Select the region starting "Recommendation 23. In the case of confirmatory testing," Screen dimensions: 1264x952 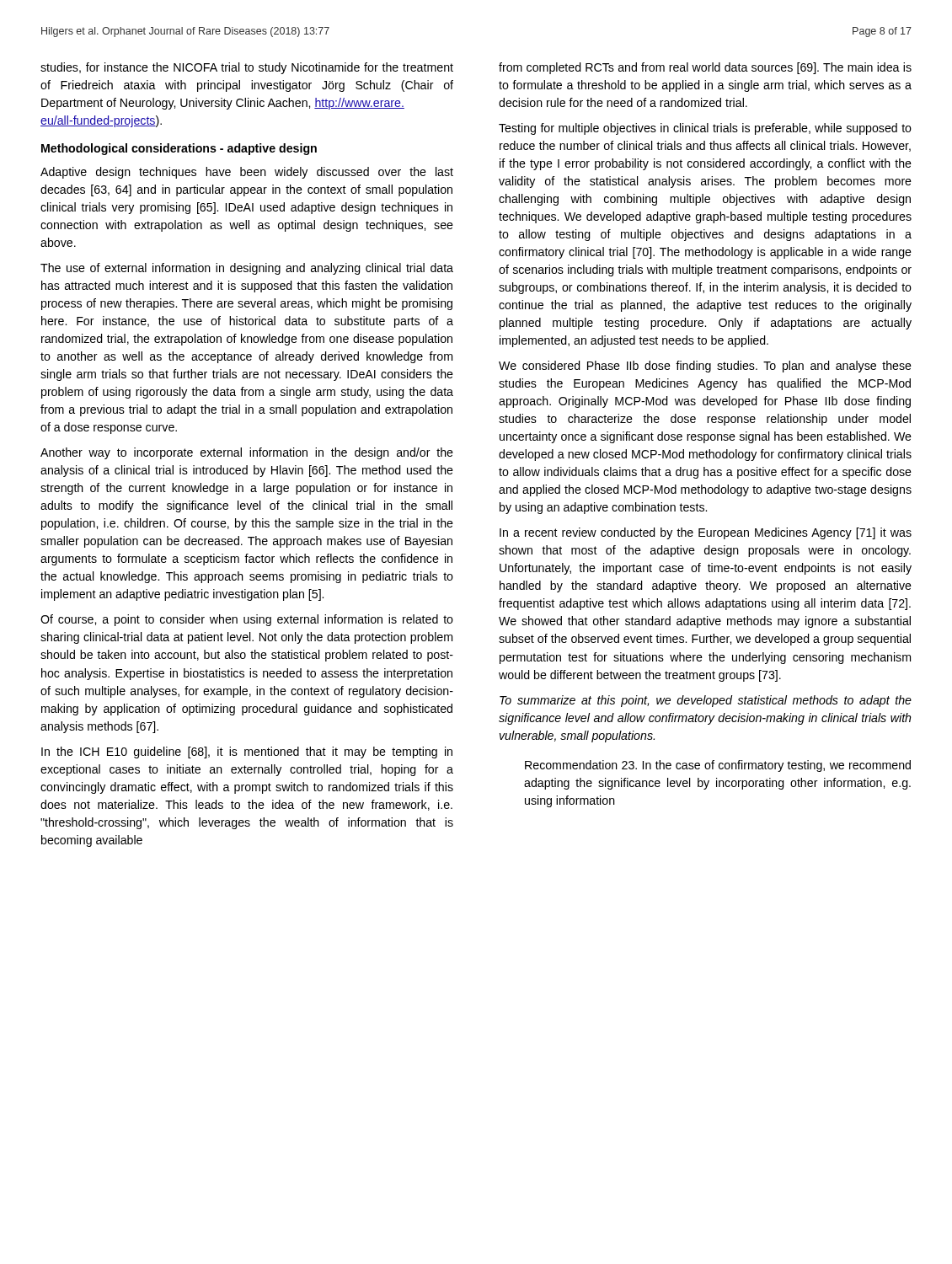click(718, 783)
